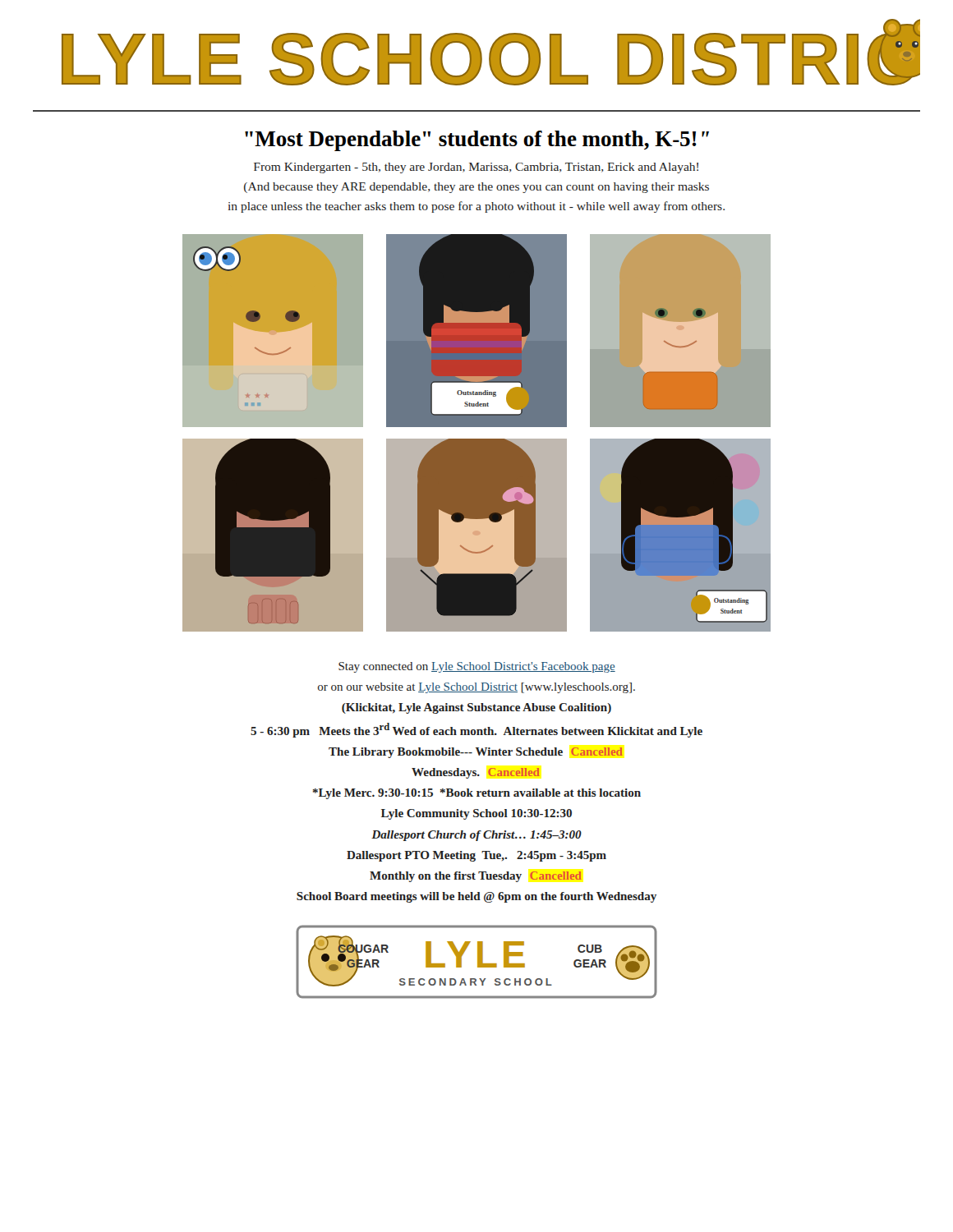This screenshot has width=953, height=1232.
Task: Click on the text starting ""Most Dependable" students"
Action: [x=476, y=139]
